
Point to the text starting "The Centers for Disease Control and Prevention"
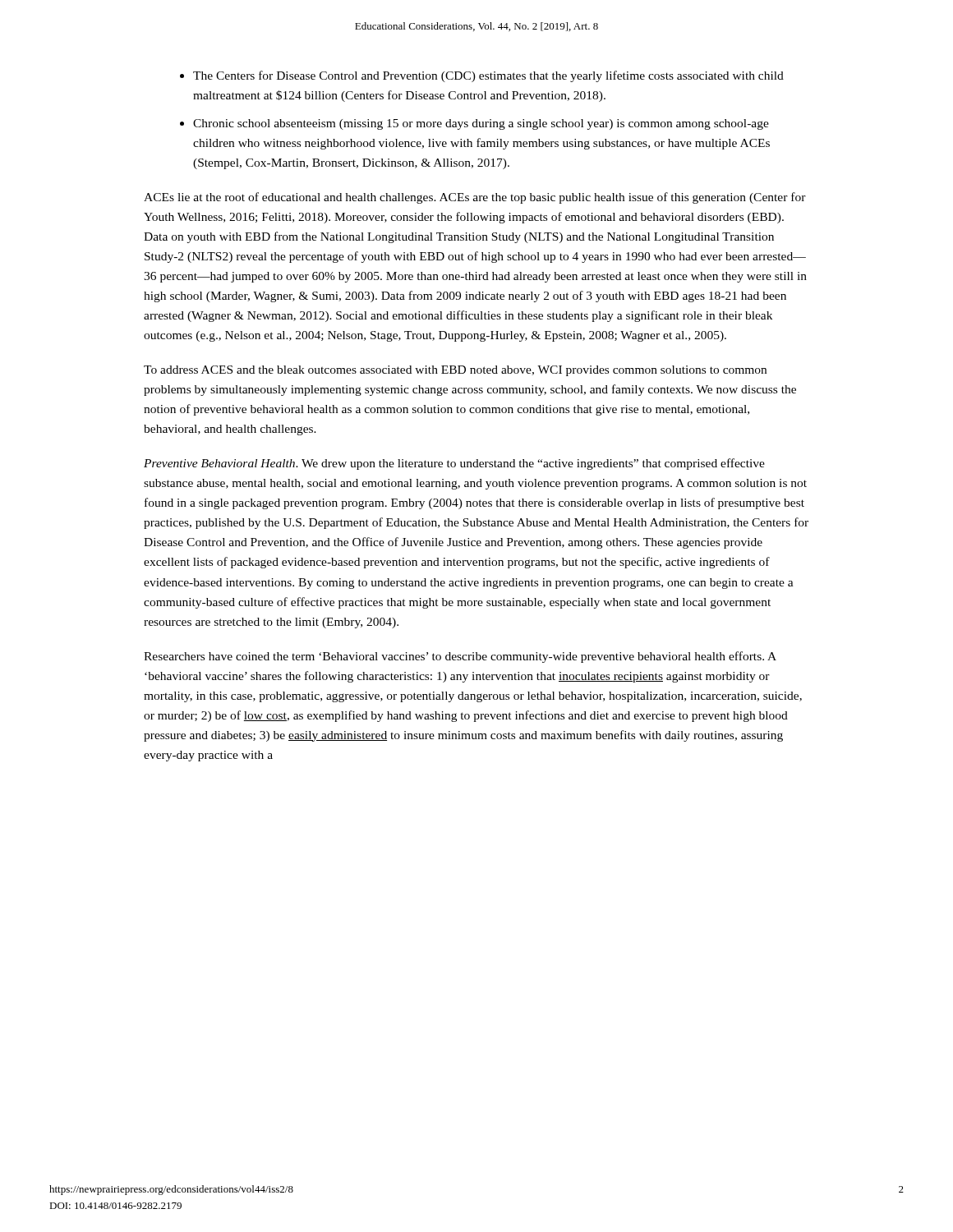(x=488, y=85)
